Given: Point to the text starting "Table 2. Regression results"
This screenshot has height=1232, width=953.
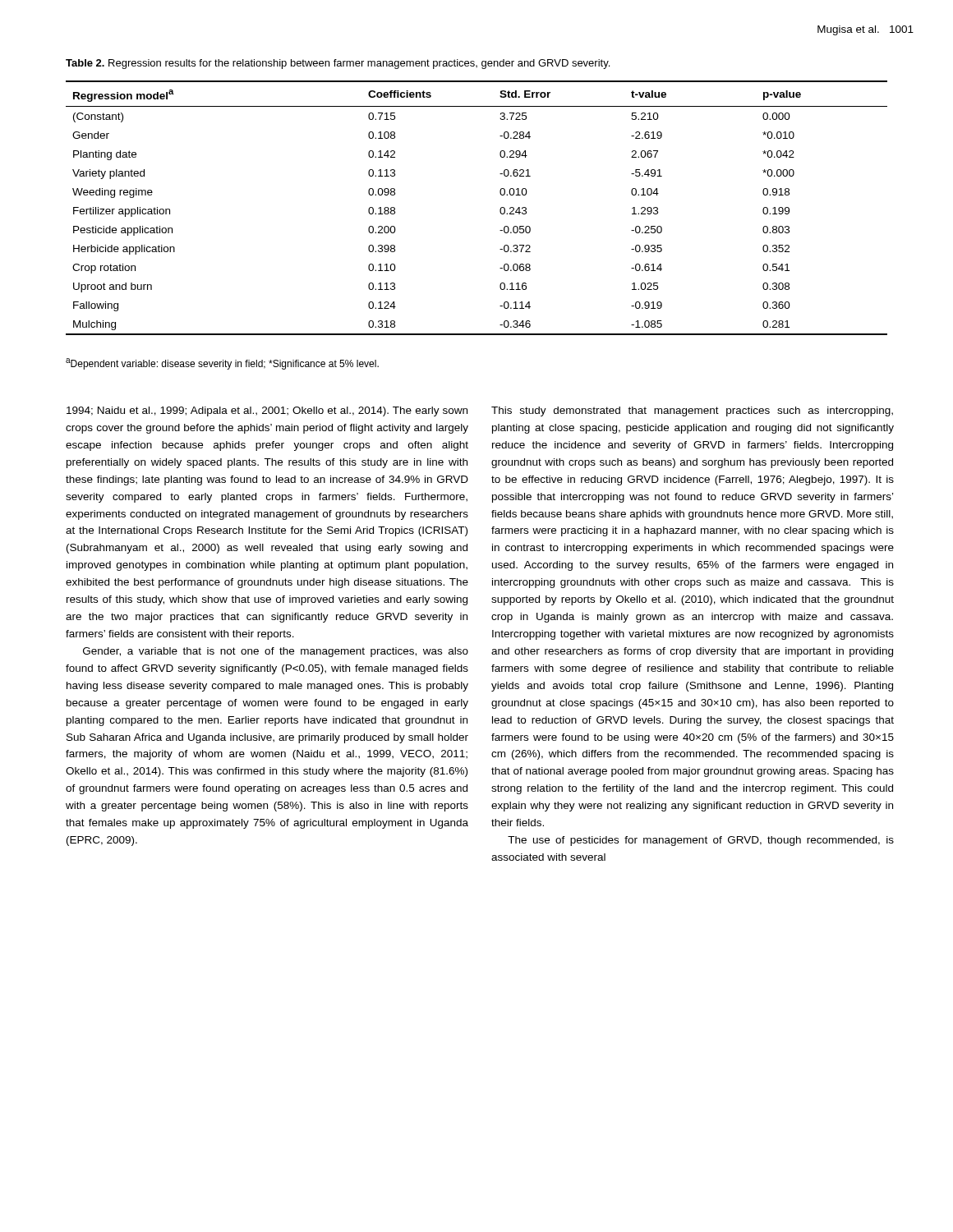Looking at the screenshot, I should pos(338,63).
